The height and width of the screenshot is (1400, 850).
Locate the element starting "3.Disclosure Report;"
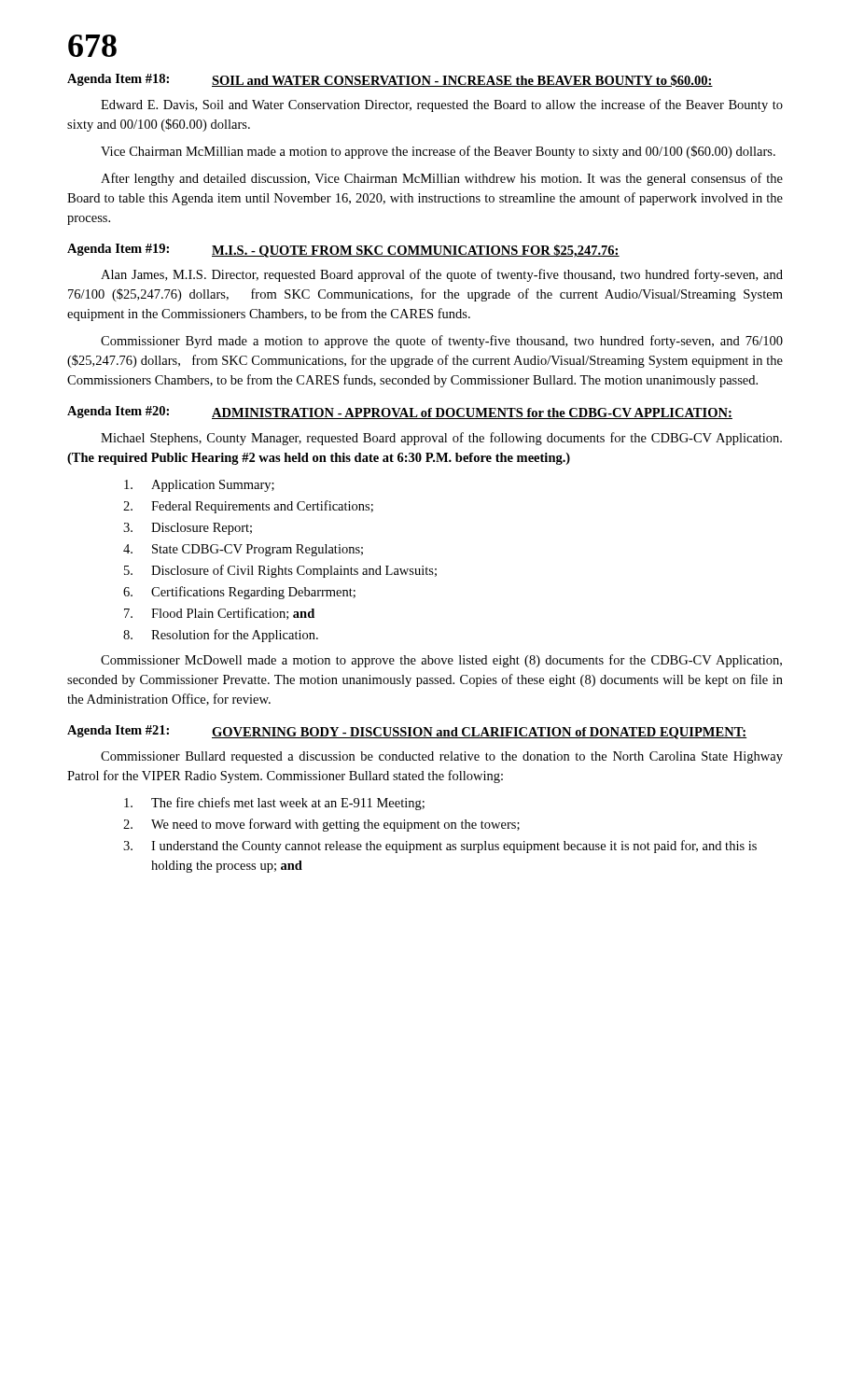[188, 529]
